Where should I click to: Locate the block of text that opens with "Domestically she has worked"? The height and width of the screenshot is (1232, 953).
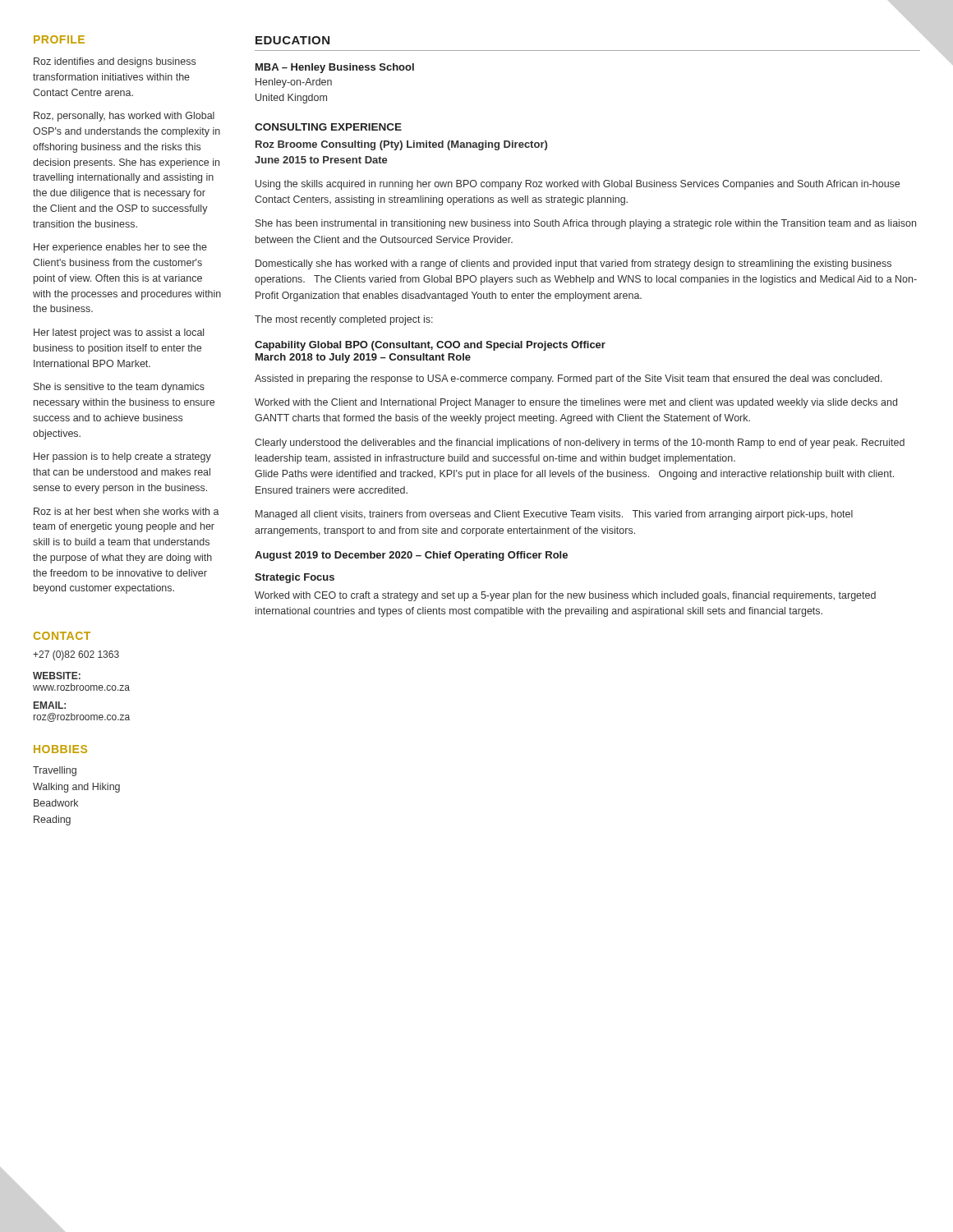586,280
